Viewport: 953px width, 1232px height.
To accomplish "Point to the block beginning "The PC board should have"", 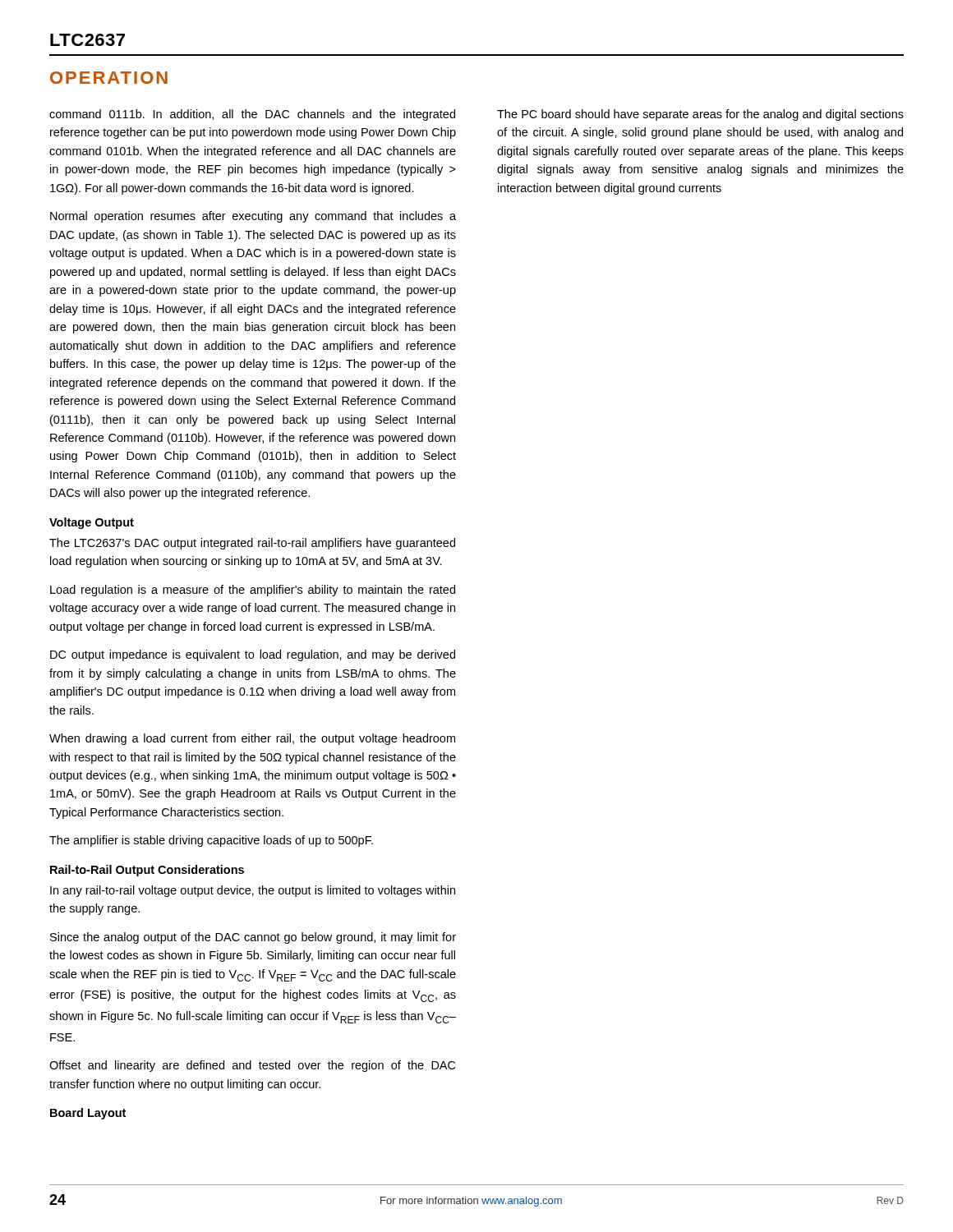I will click(700, 151).
